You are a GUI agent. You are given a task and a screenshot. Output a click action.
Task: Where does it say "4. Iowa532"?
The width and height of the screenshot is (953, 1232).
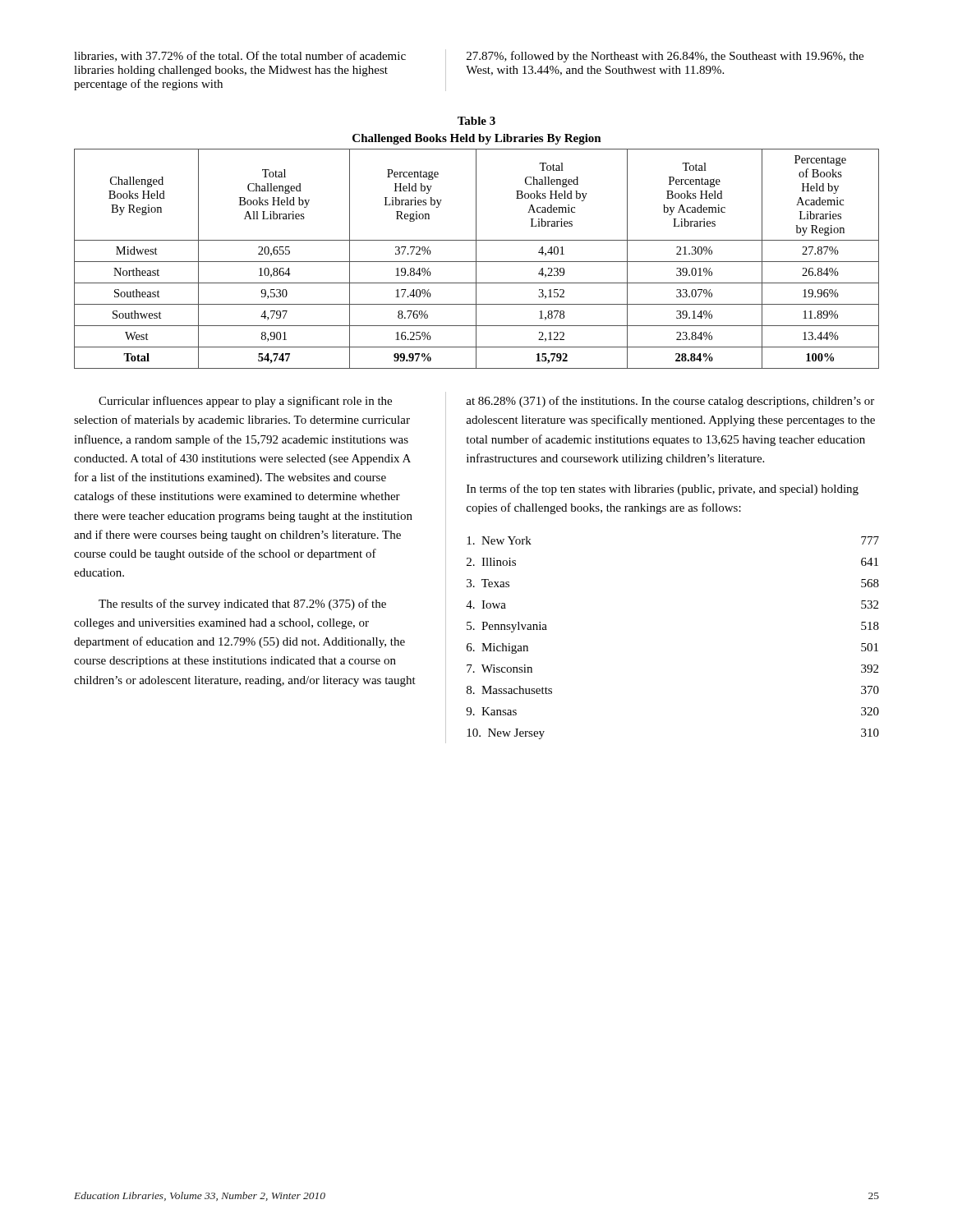point(487,604)
